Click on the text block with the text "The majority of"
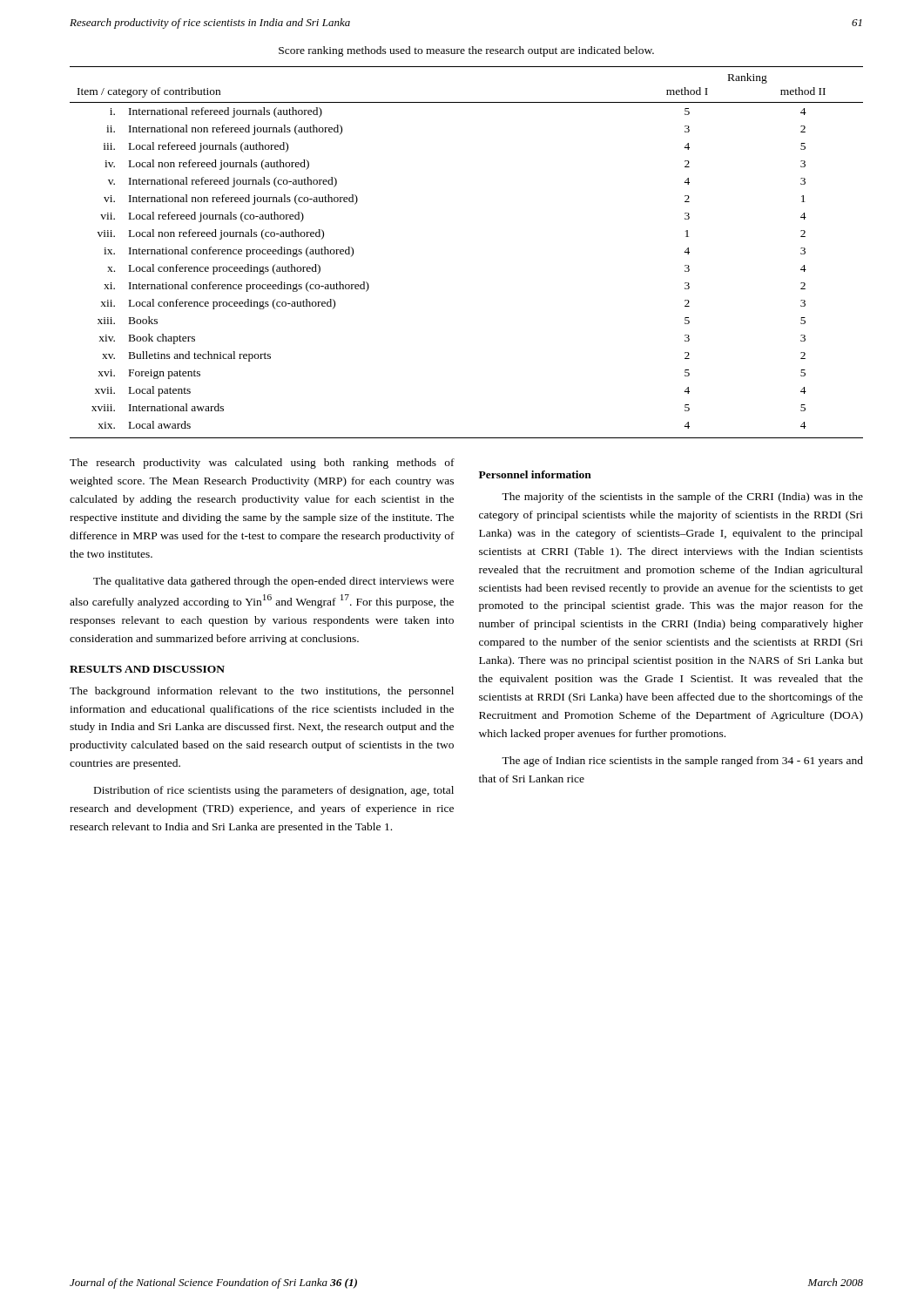This screenshot has height=1307, width=924. (671, 616)
